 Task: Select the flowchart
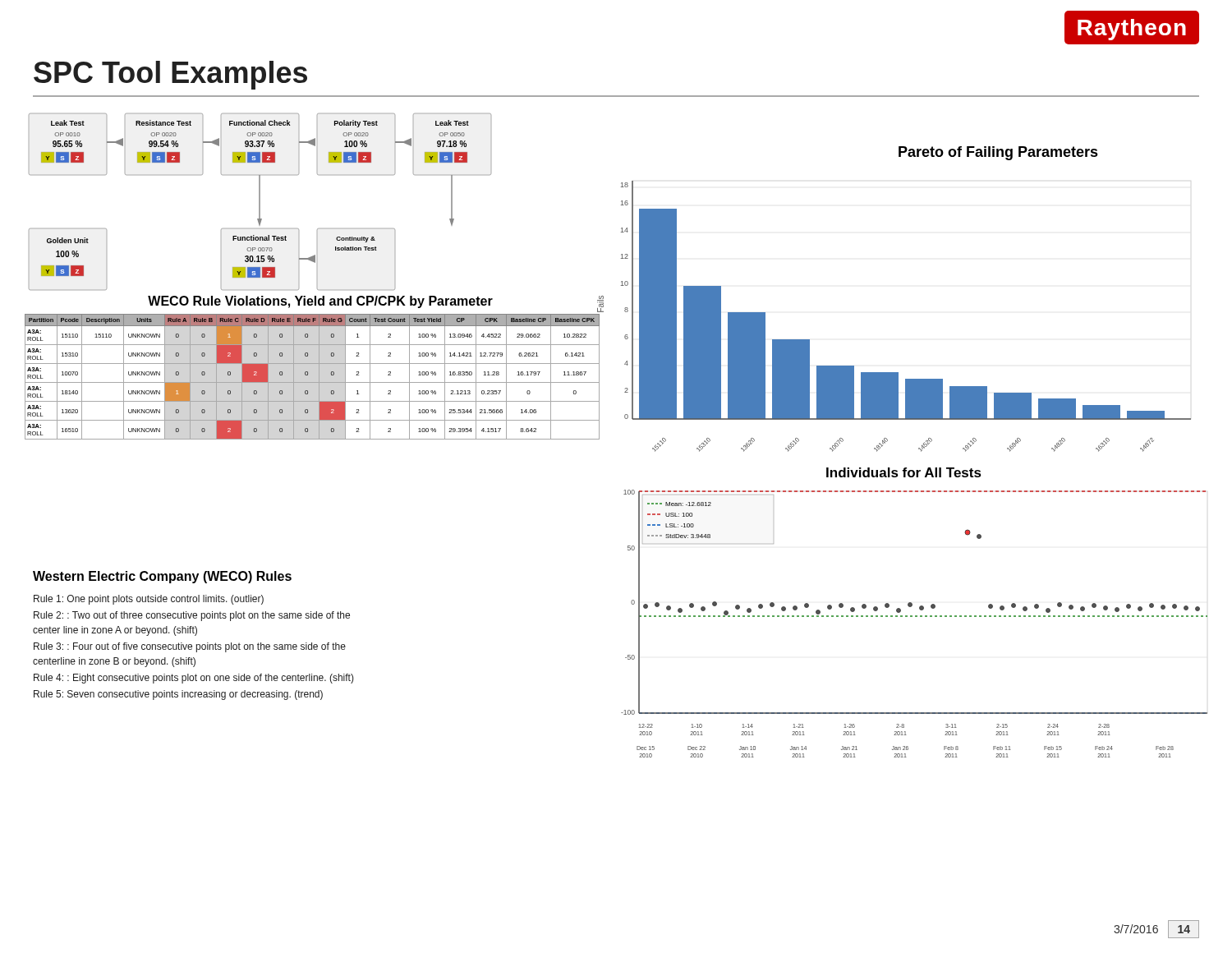click(x=304, y=228)
